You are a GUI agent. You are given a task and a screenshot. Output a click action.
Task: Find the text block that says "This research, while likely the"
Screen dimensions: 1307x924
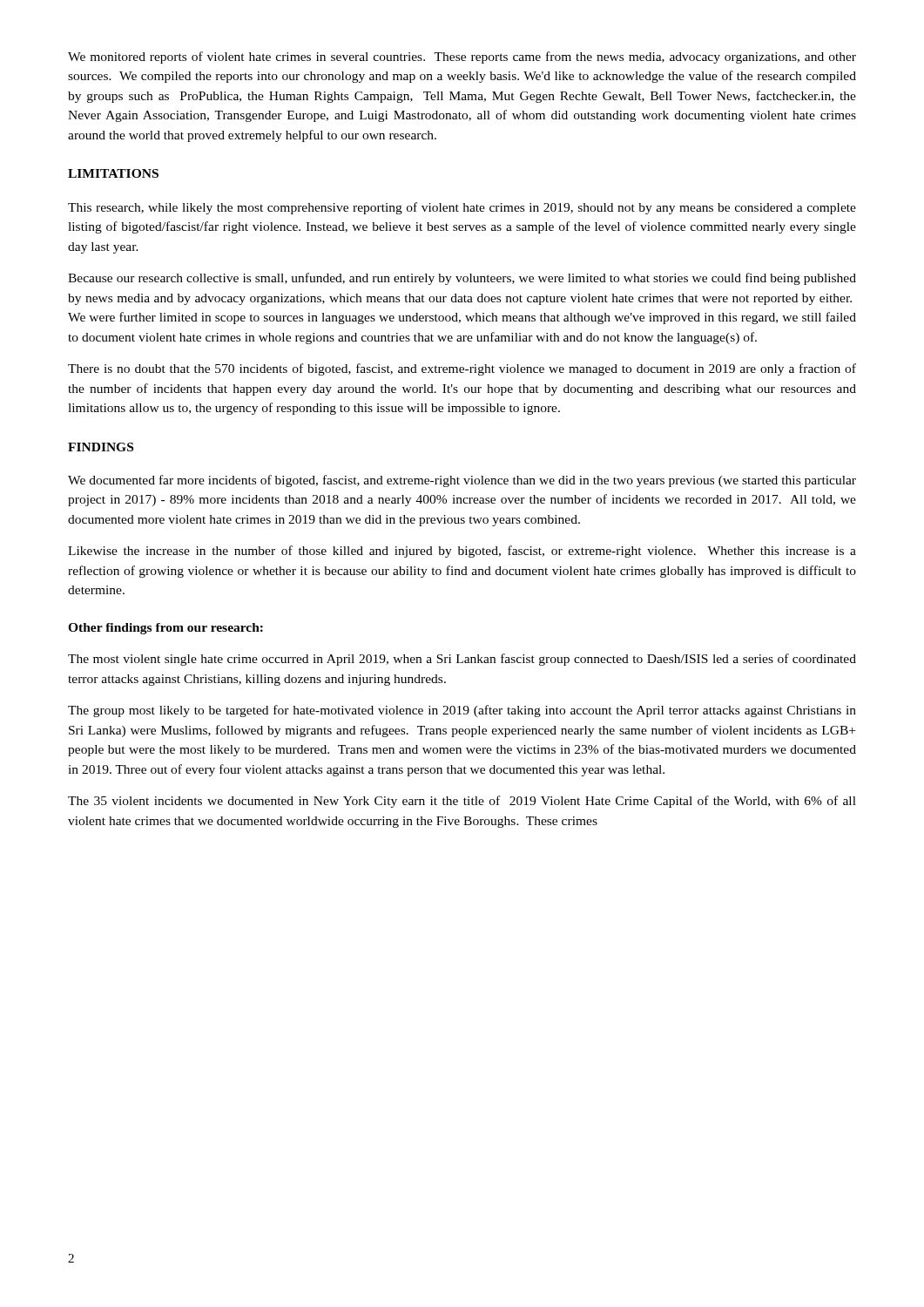point(462,227)
